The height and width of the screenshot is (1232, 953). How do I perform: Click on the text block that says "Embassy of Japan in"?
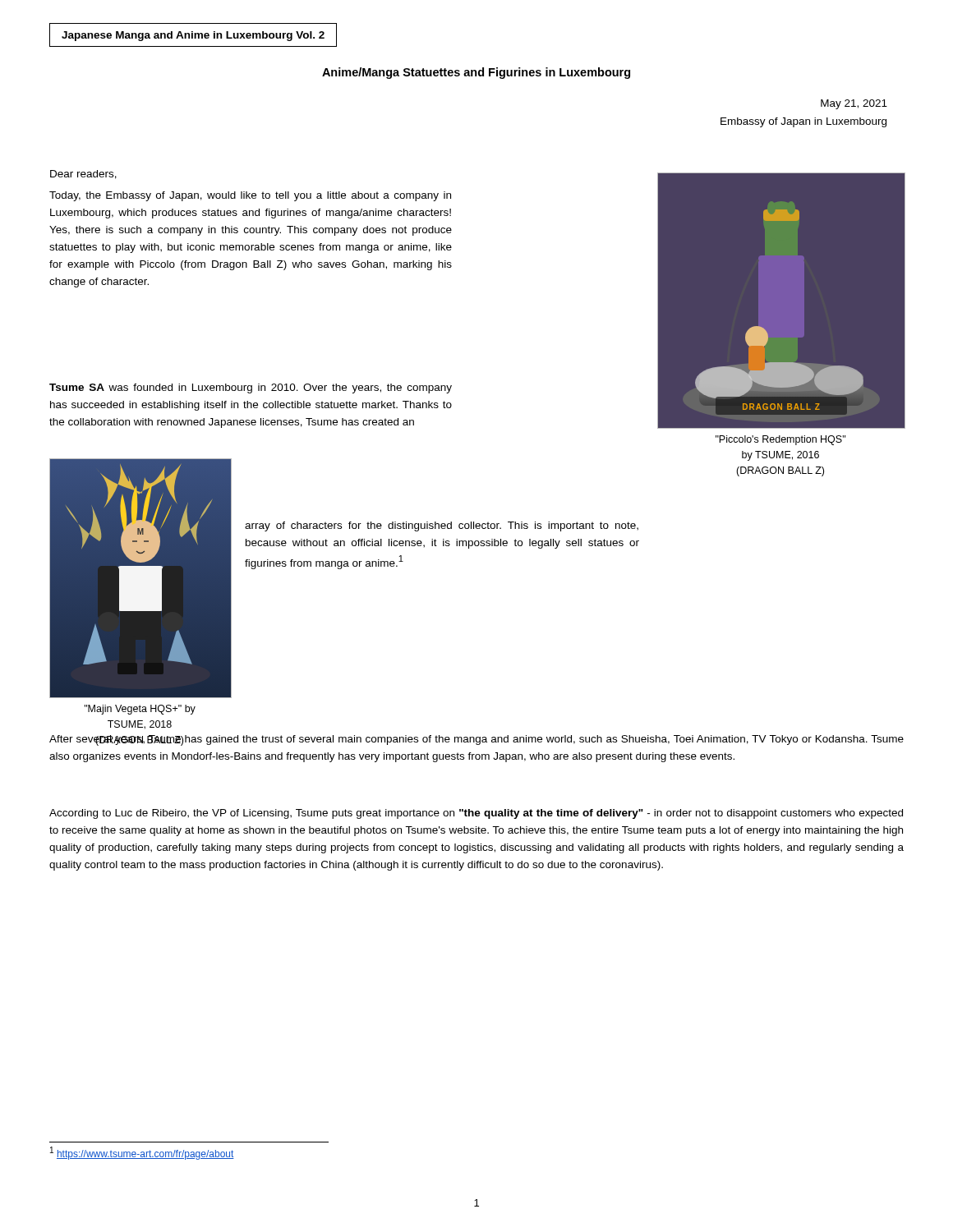pyautogui.click(x=803, y=121)
